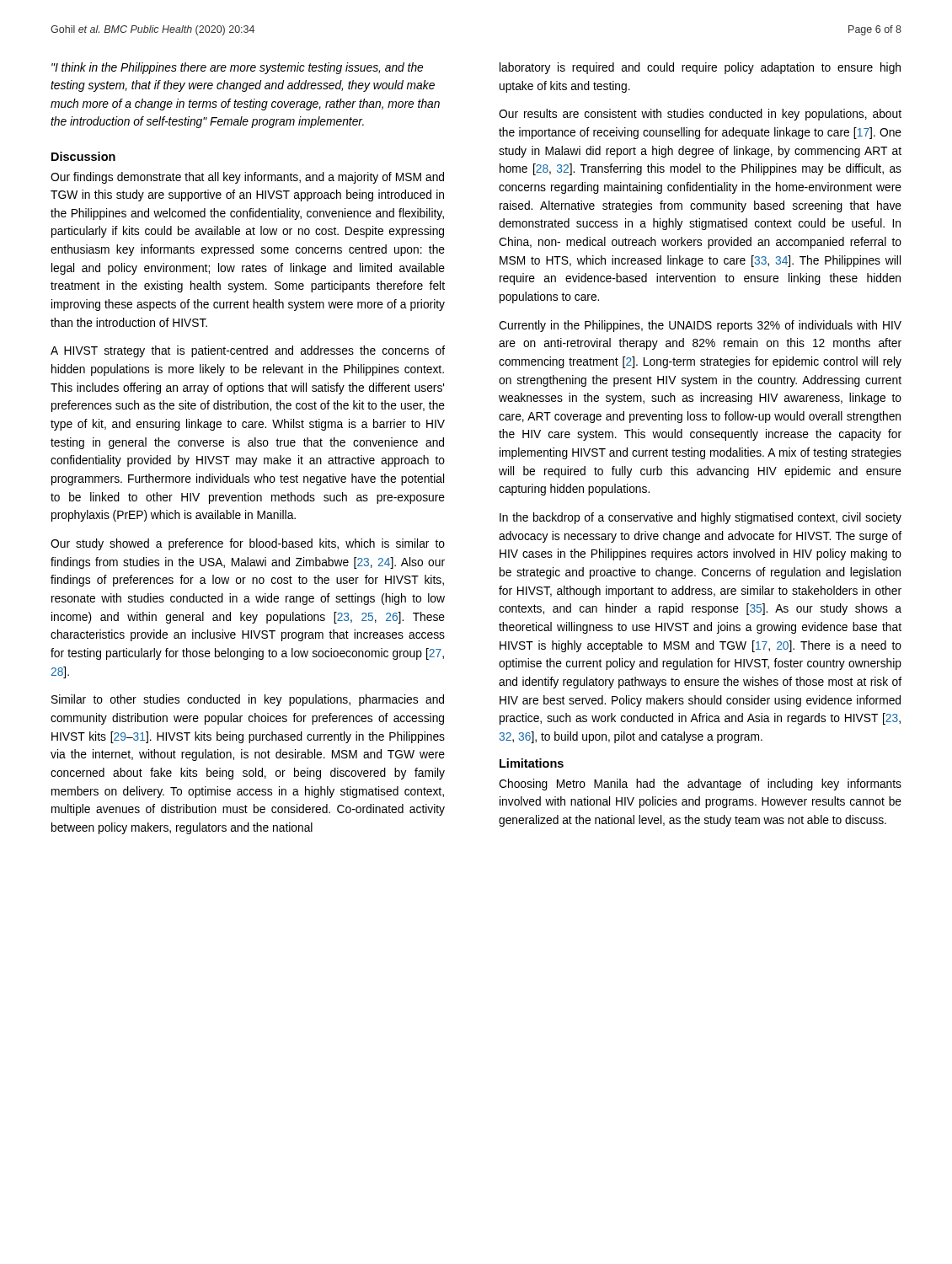Where is the passage that starts "Our results are consistent"?

(700, 206)
